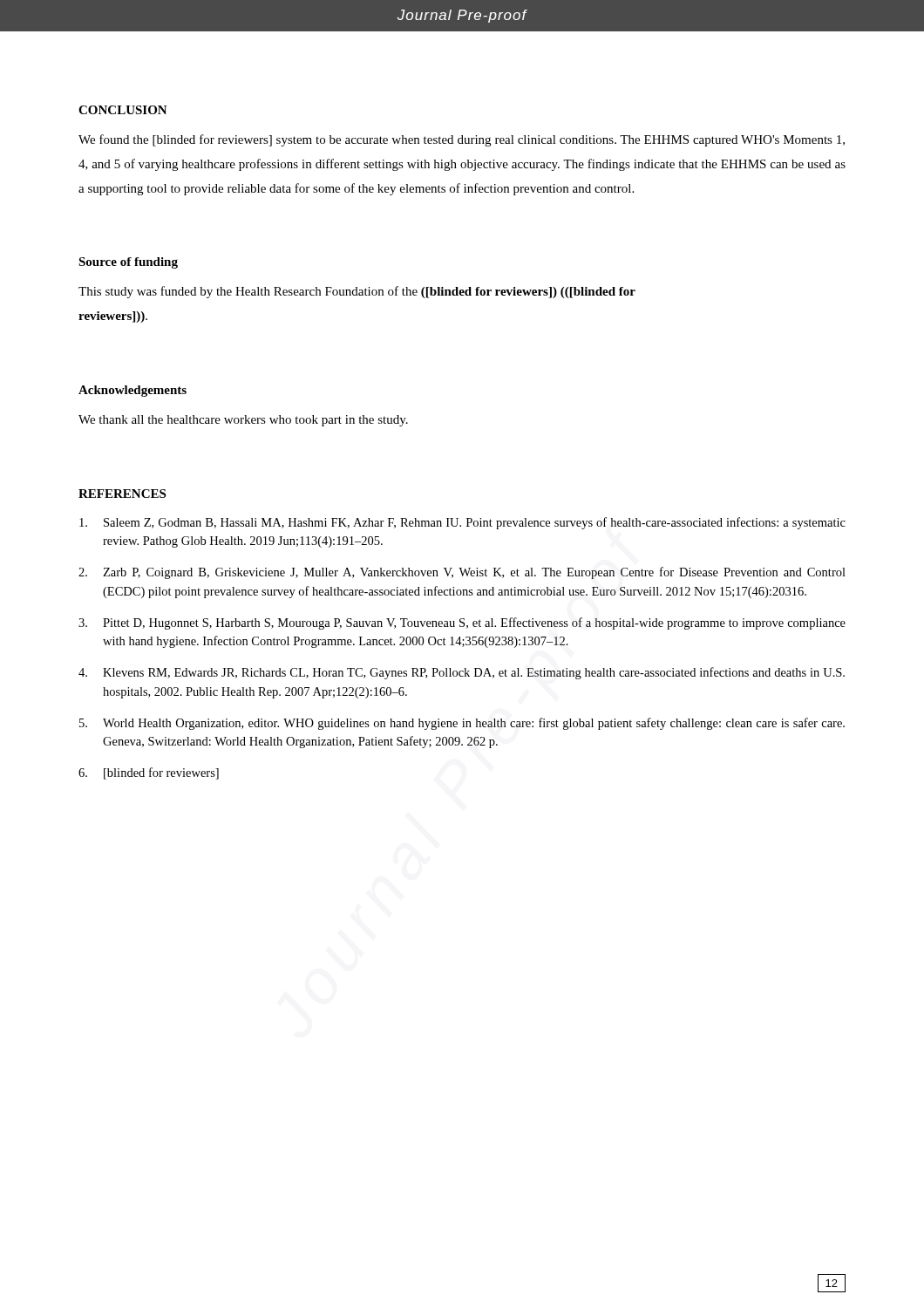Select the element starting "6. [blinded for reviewers]"
The height and width of the screenshot is (1308, 924).
click(x=149, y=773)
